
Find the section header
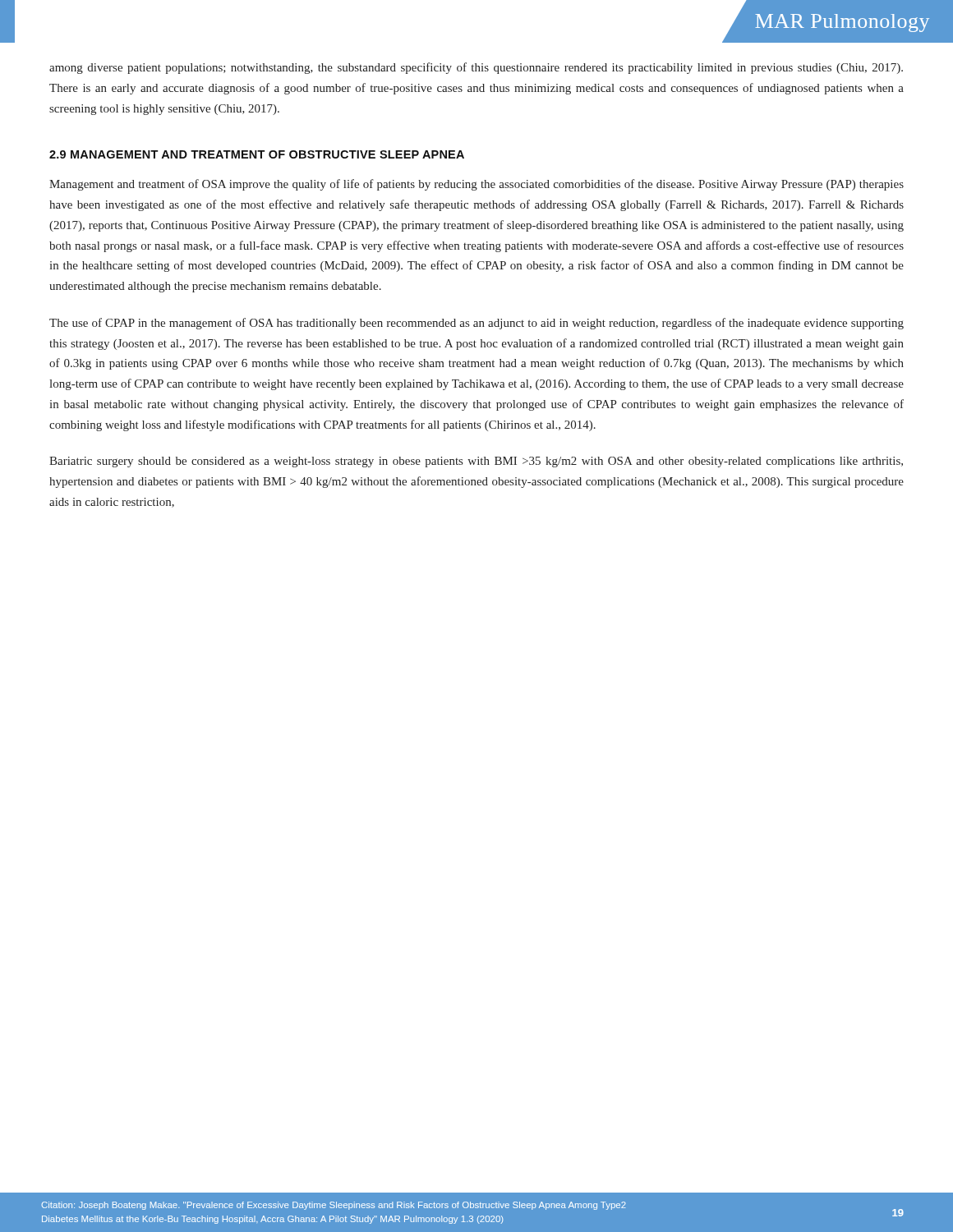(x=257, y=155)
